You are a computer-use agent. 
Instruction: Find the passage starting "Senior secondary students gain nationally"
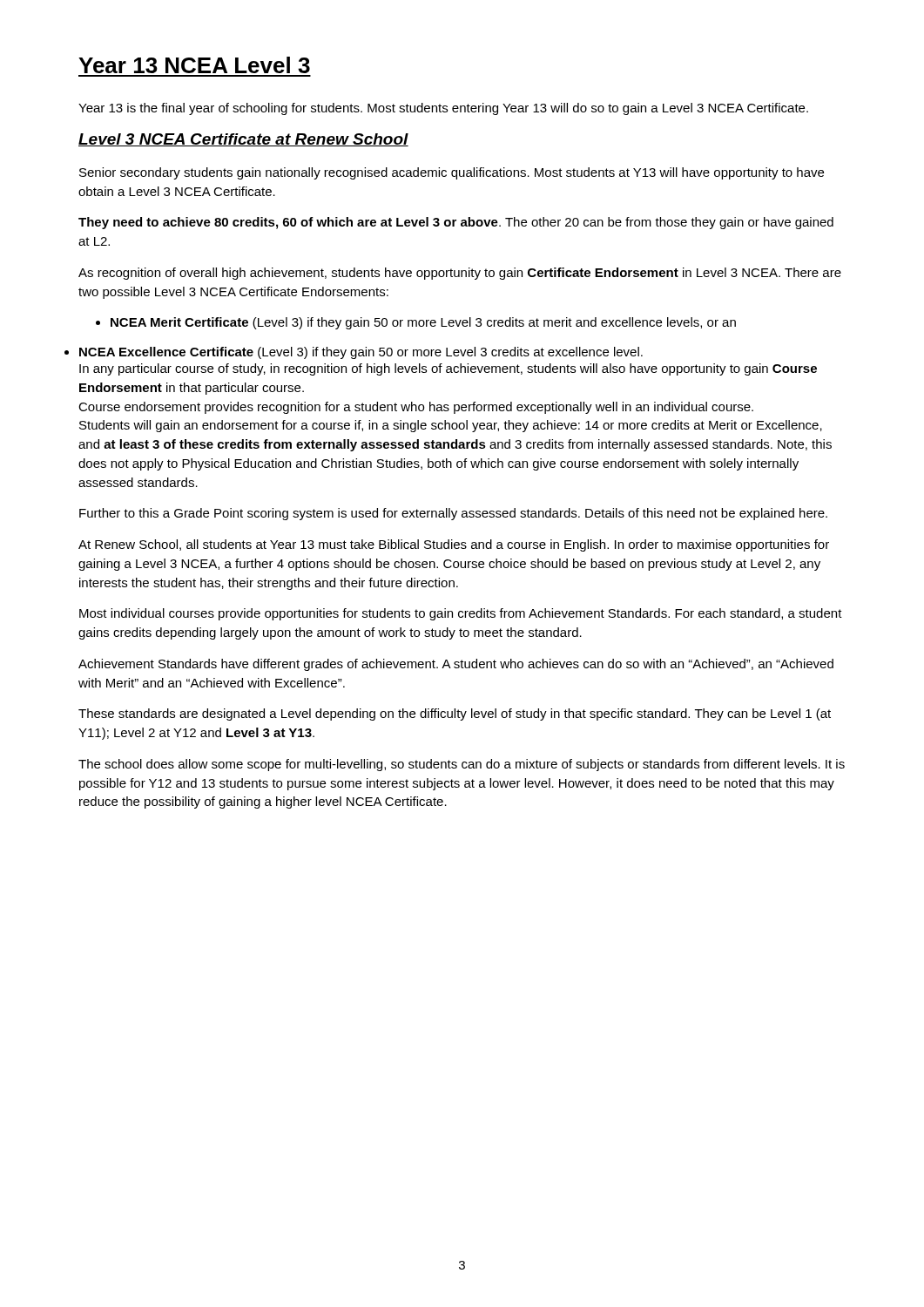pyautogui.click(x=462, y=182)
